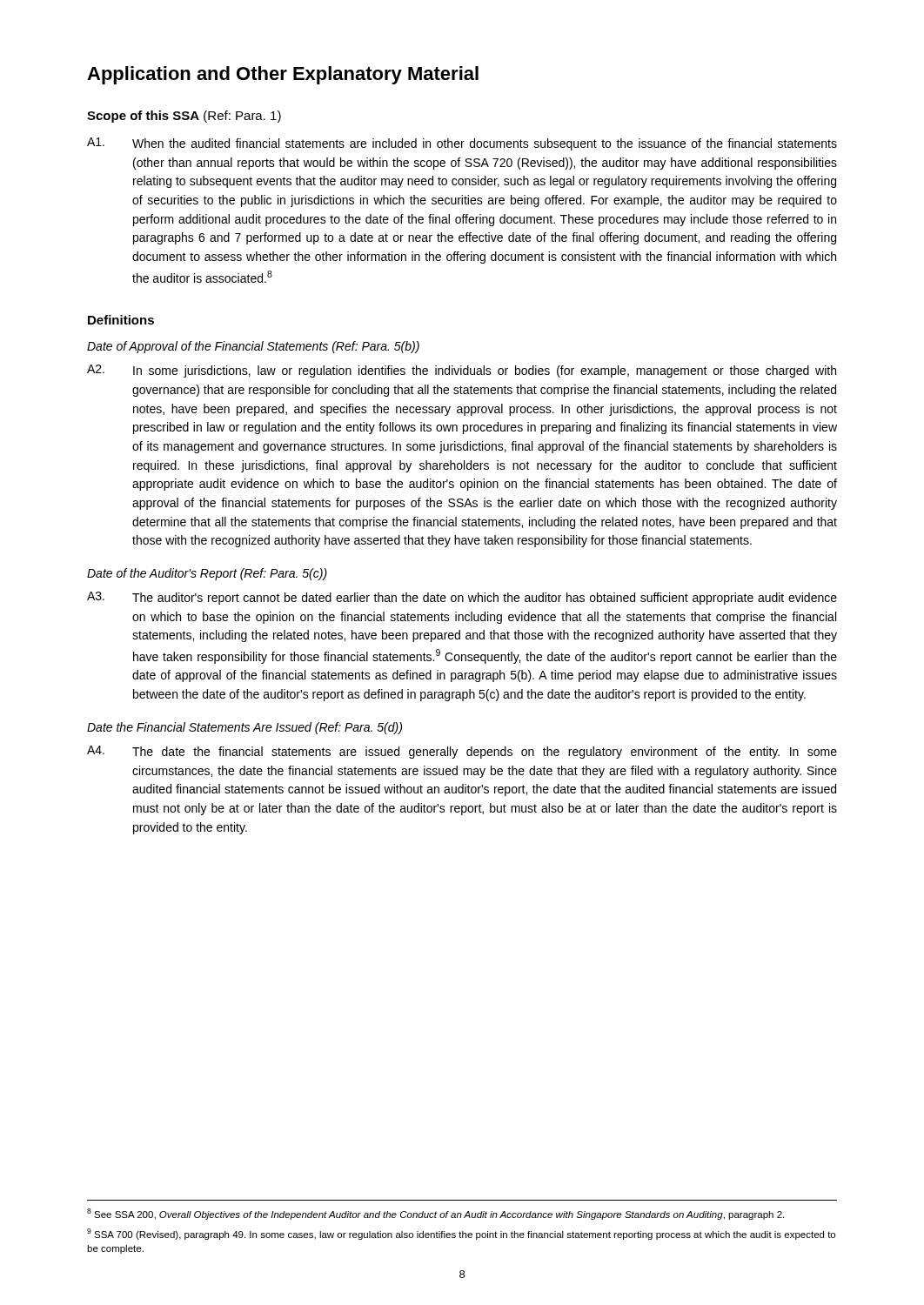
Task: Find the region starting "A4. The date"
Action: [x=462, y=790]
